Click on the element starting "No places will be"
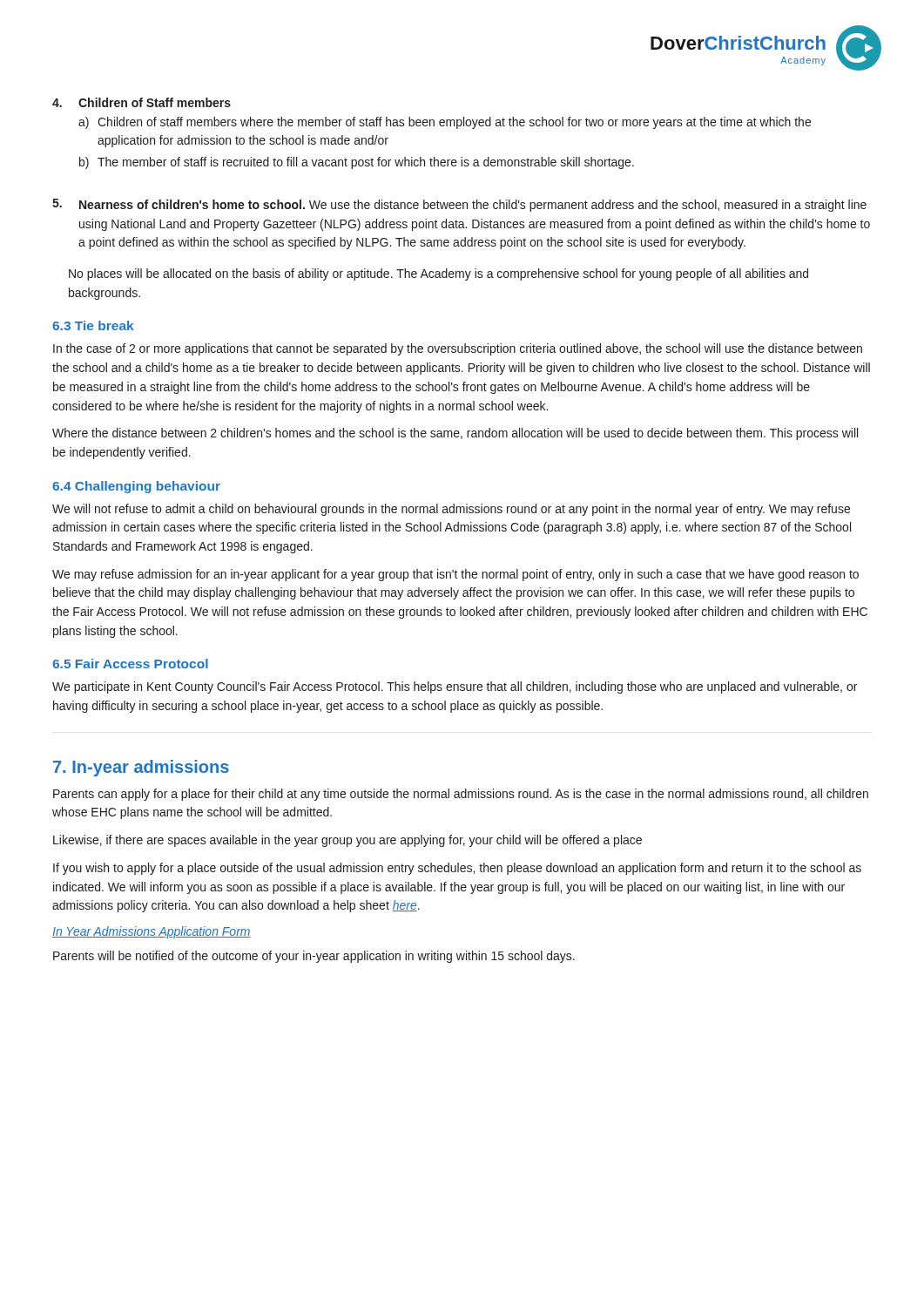Image resolution: width=924 pixels, height=1307 pixels. [x=439, y=283]
